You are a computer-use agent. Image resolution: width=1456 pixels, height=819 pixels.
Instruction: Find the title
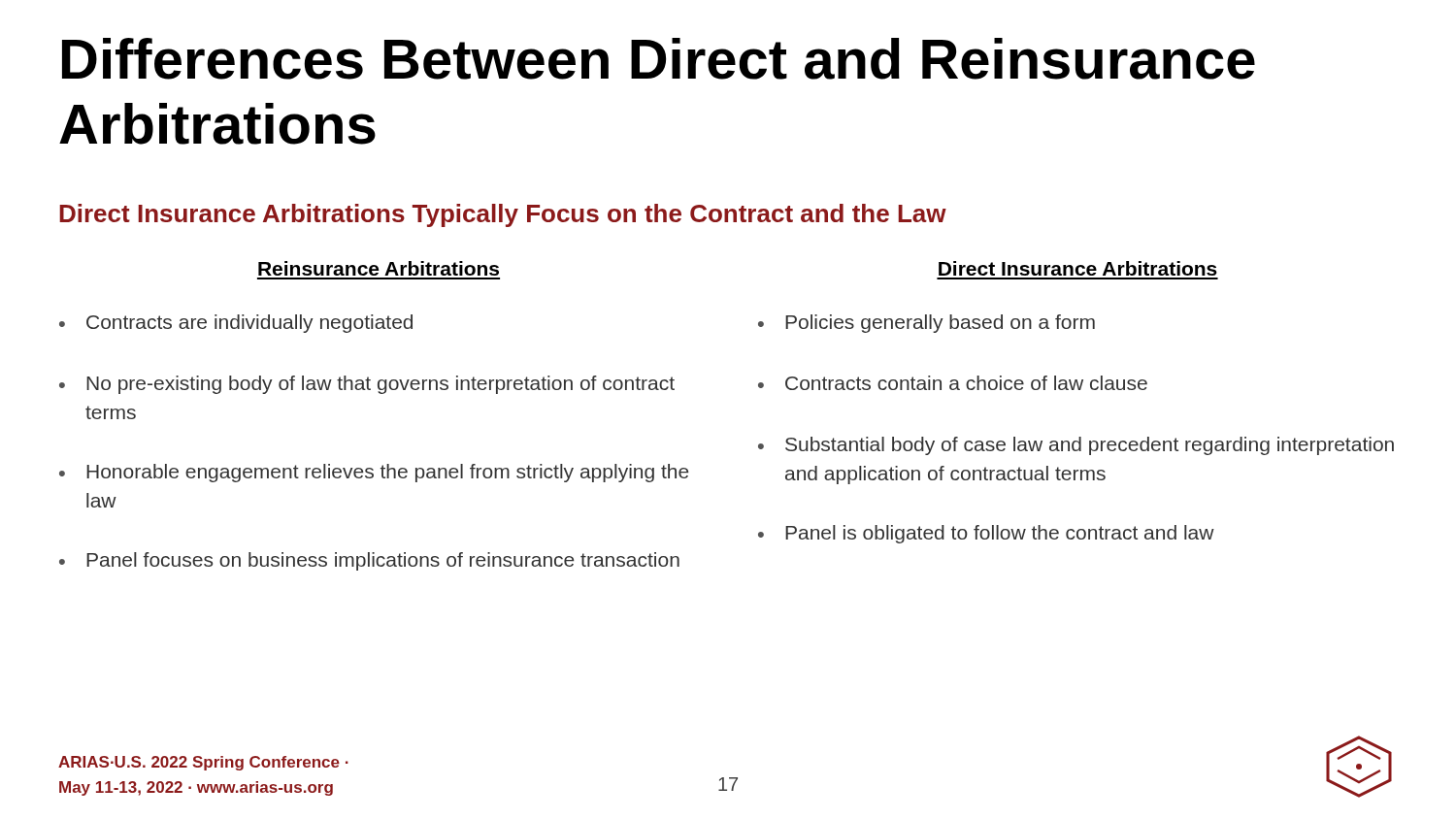[728, 92]
